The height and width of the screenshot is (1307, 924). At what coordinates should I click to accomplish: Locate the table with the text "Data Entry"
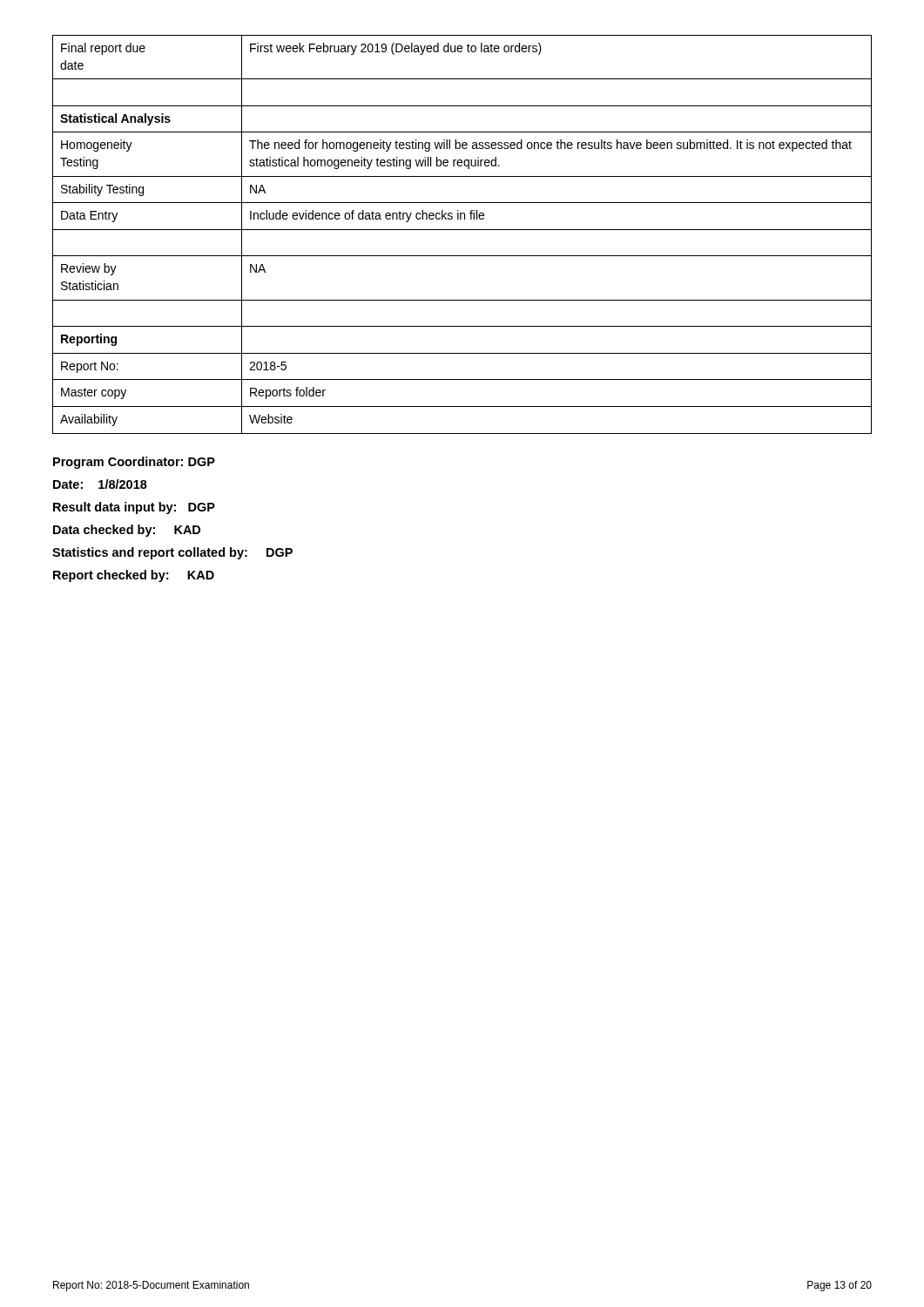[x=462, y=234]
